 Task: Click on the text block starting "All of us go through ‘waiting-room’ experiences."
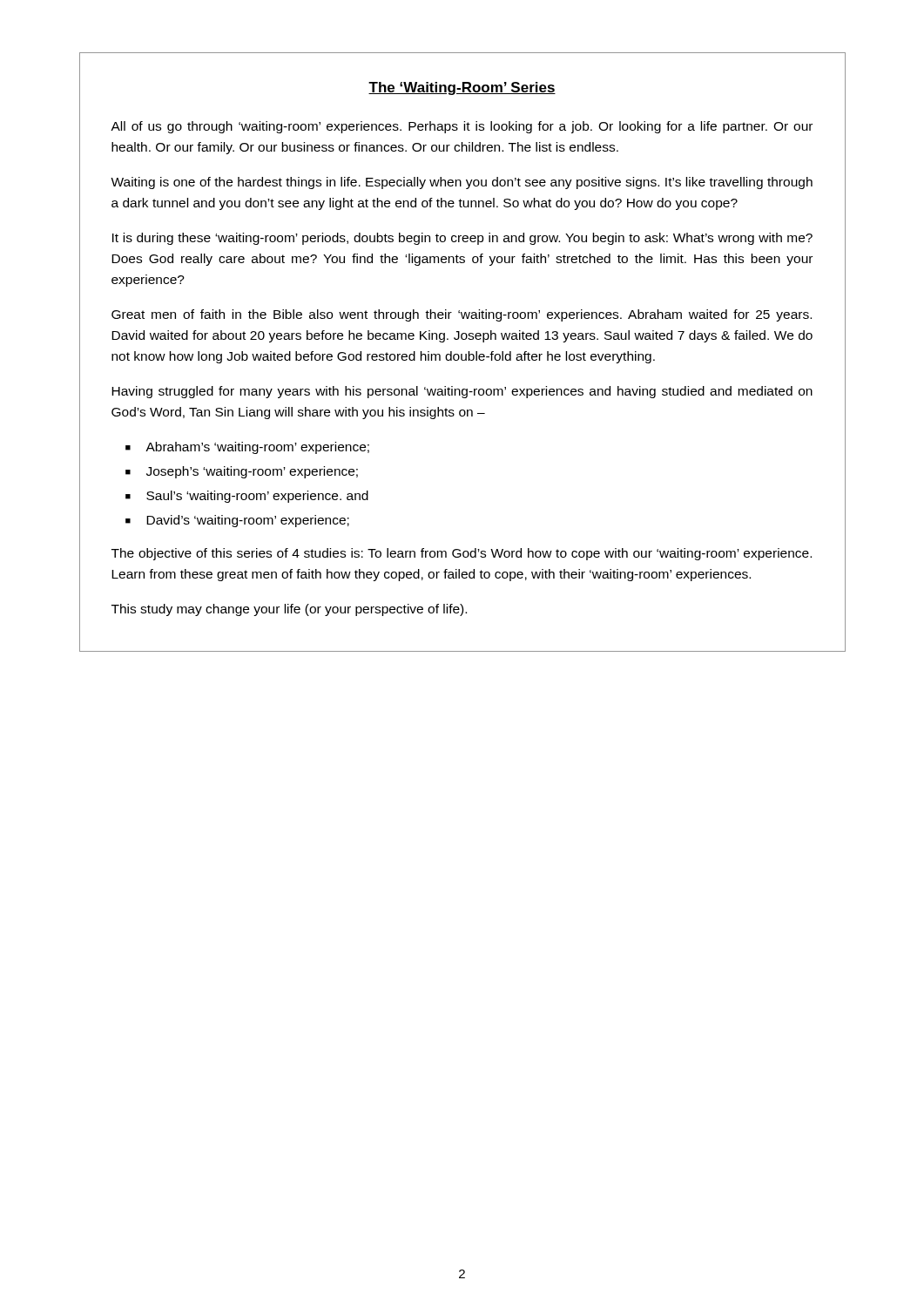[x=462, y=136]
